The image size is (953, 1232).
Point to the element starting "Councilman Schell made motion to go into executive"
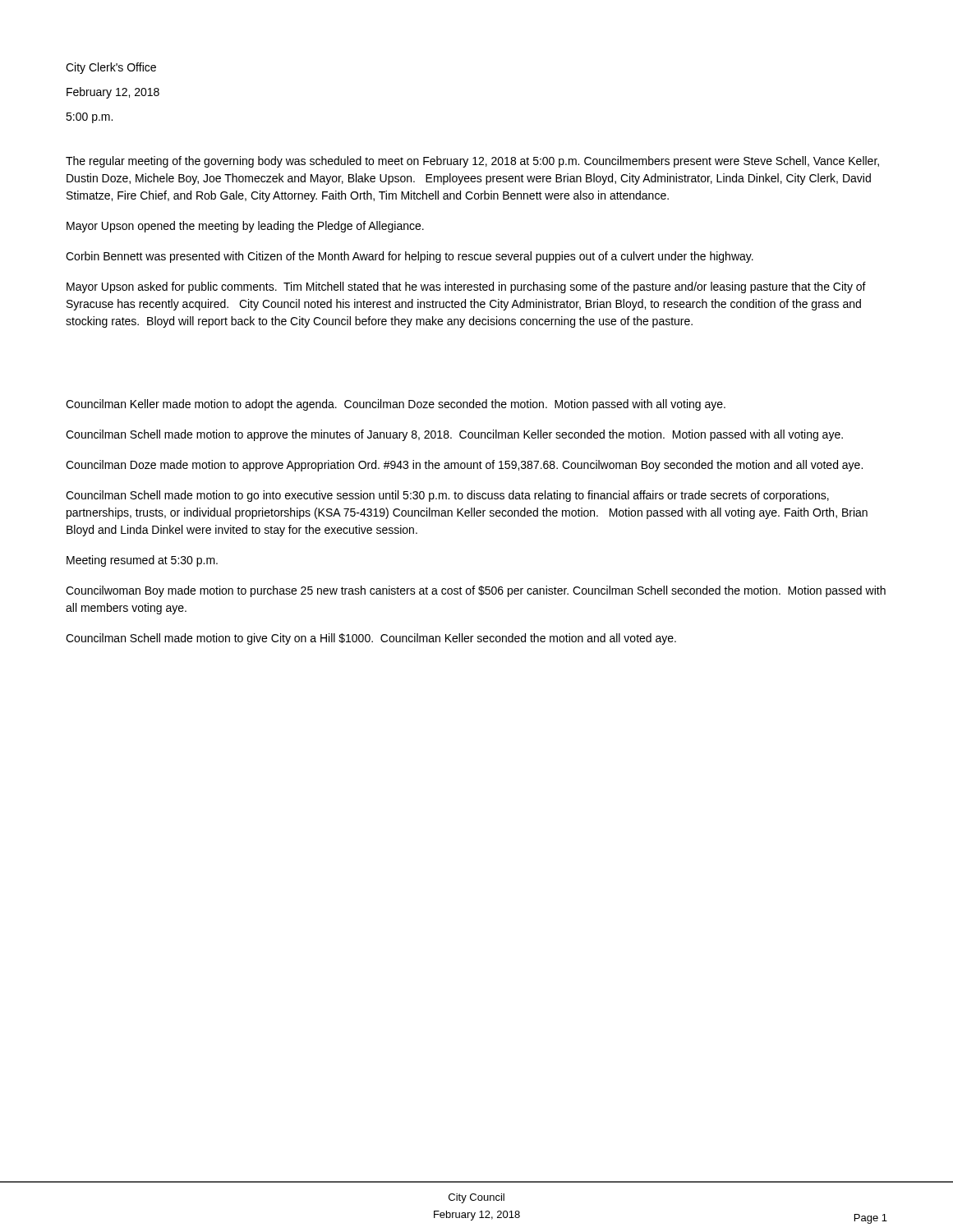467,513
